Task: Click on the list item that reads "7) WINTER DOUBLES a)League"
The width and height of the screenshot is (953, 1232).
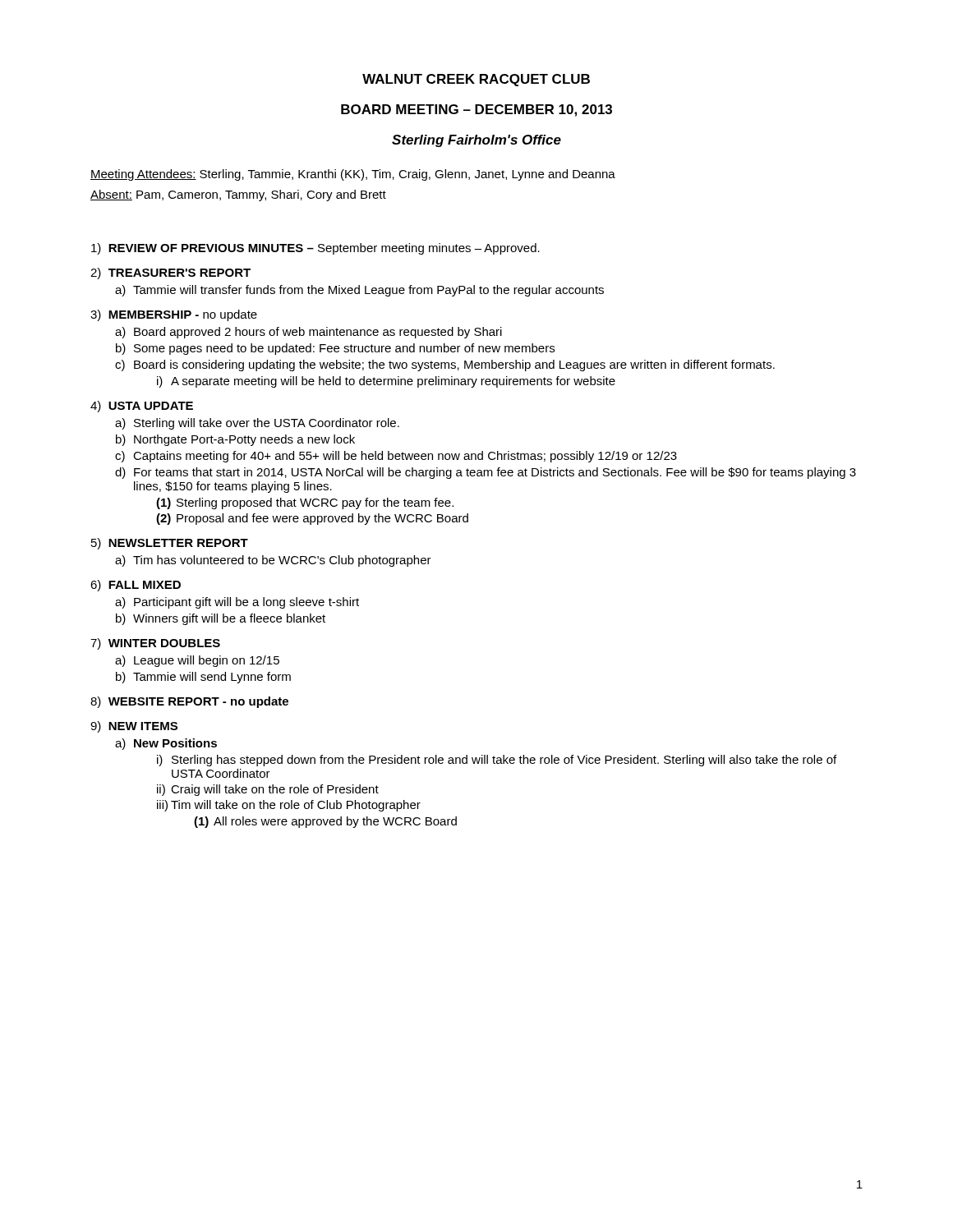Action: [155, 644]
